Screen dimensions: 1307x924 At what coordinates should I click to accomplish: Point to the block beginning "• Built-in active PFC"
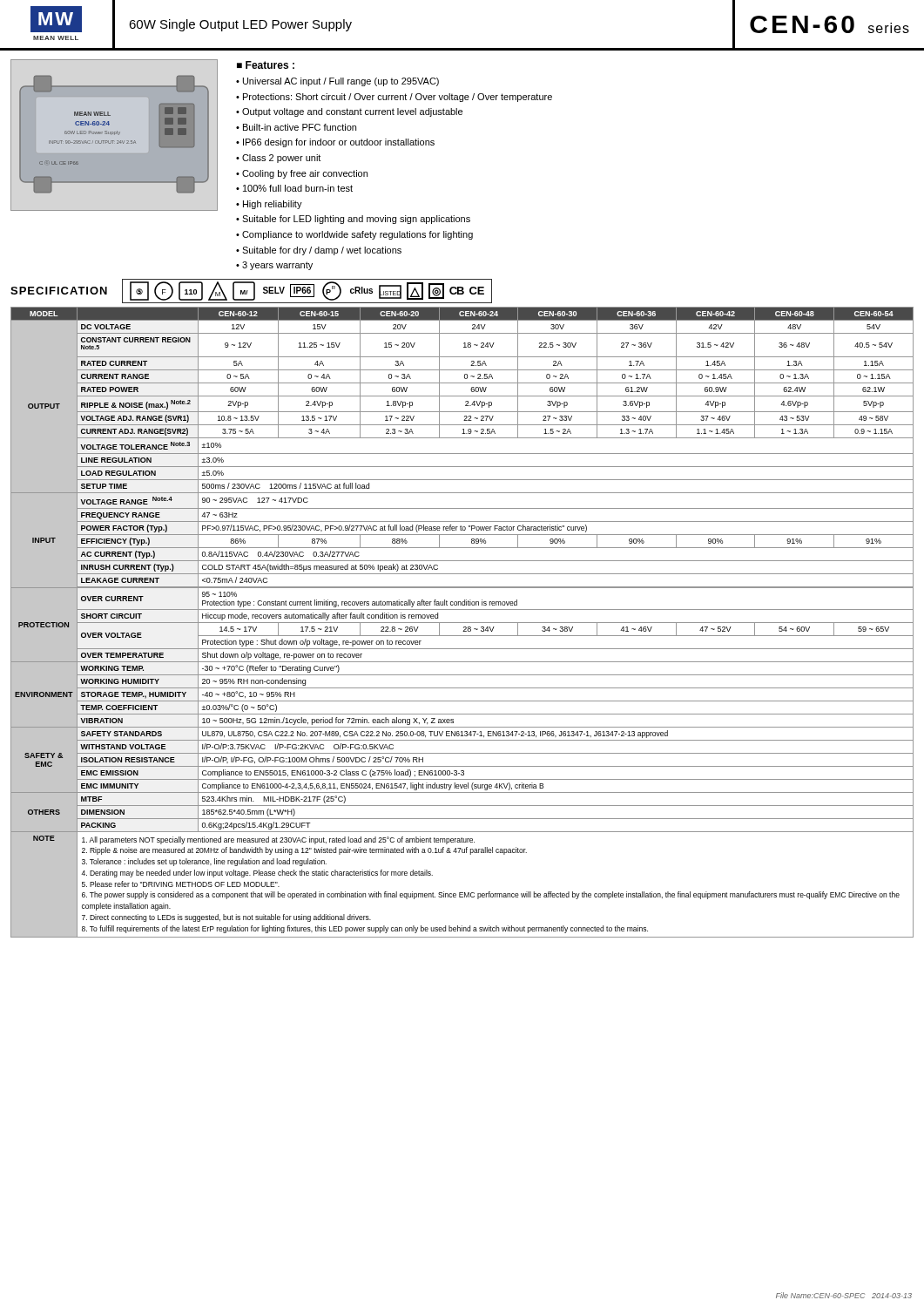click(x=297, y=127)
